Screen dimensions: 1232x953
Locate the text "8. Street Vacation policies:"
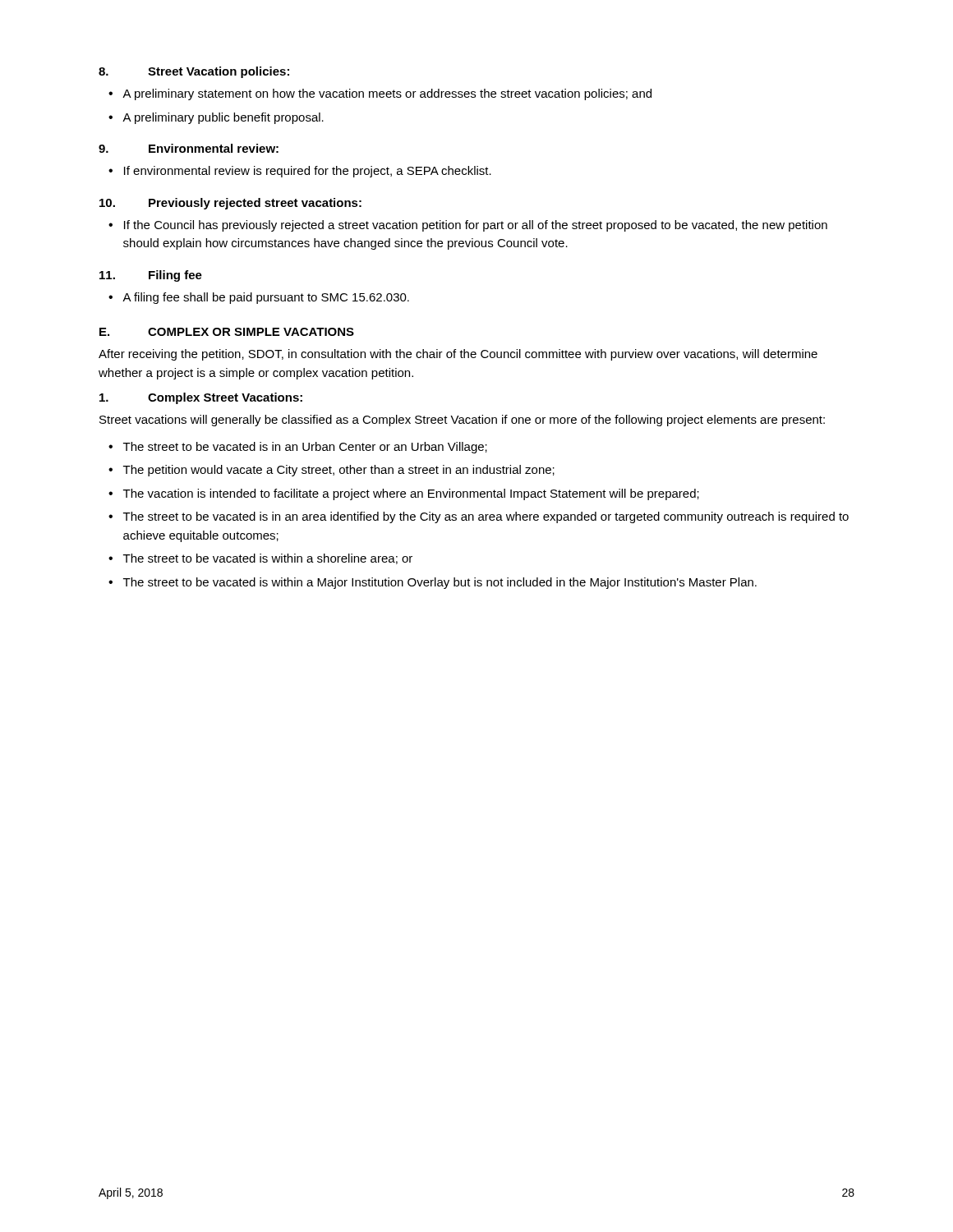[x=194, y=71]
